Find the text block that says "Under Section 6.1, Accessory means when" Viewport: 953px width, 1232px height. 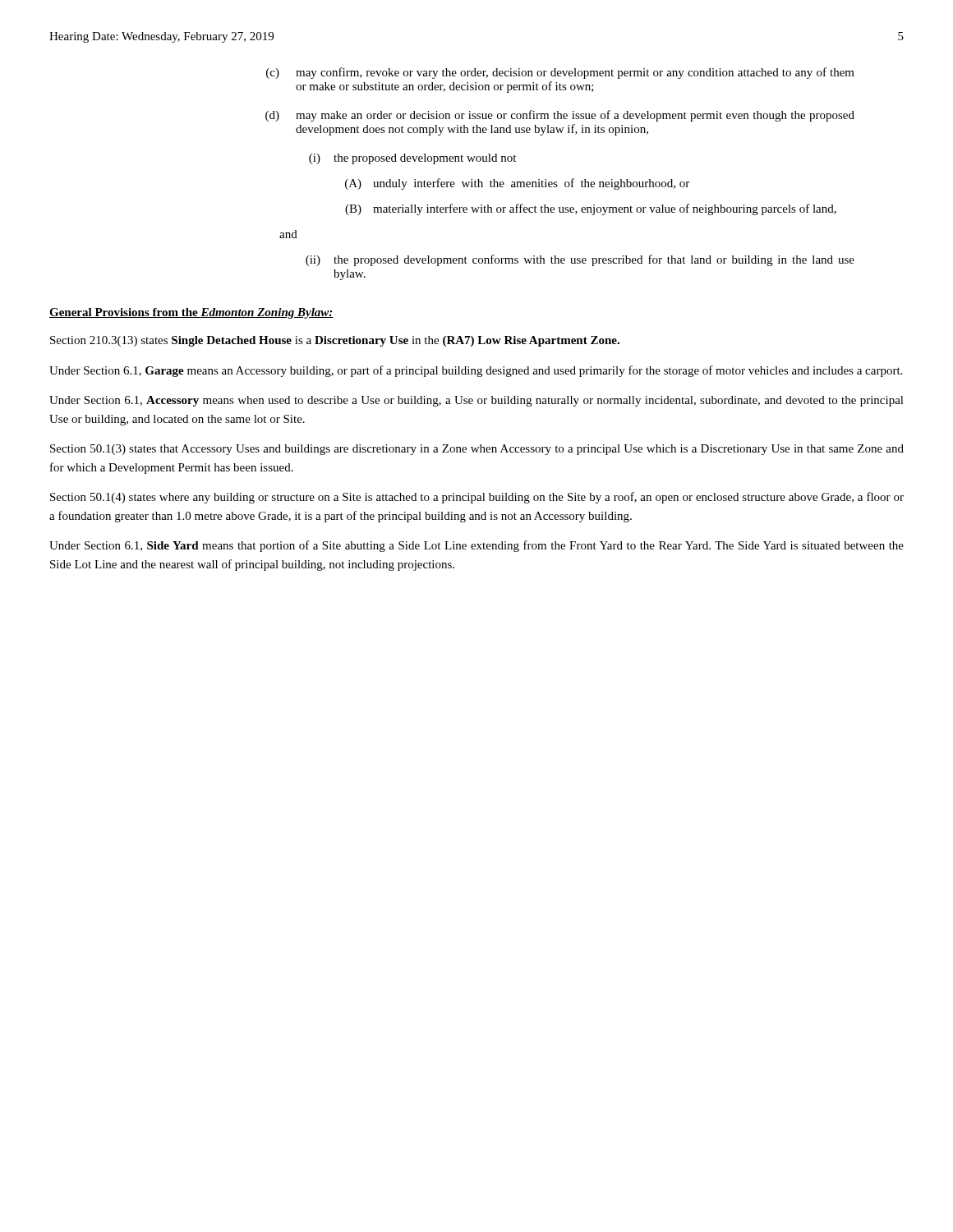click(476, 409)
